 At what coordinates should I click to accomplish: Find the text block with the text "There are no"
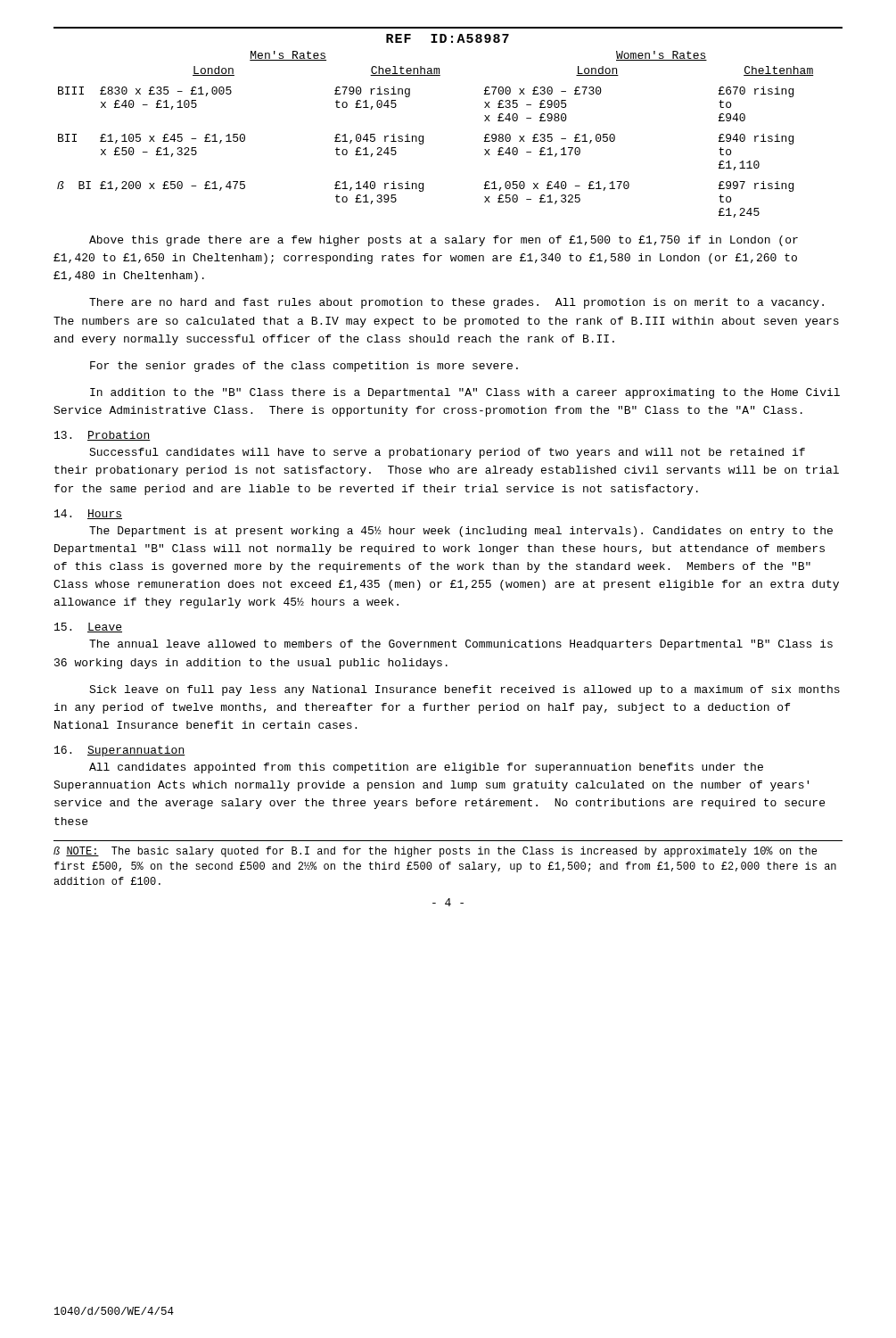click(446, 321)
